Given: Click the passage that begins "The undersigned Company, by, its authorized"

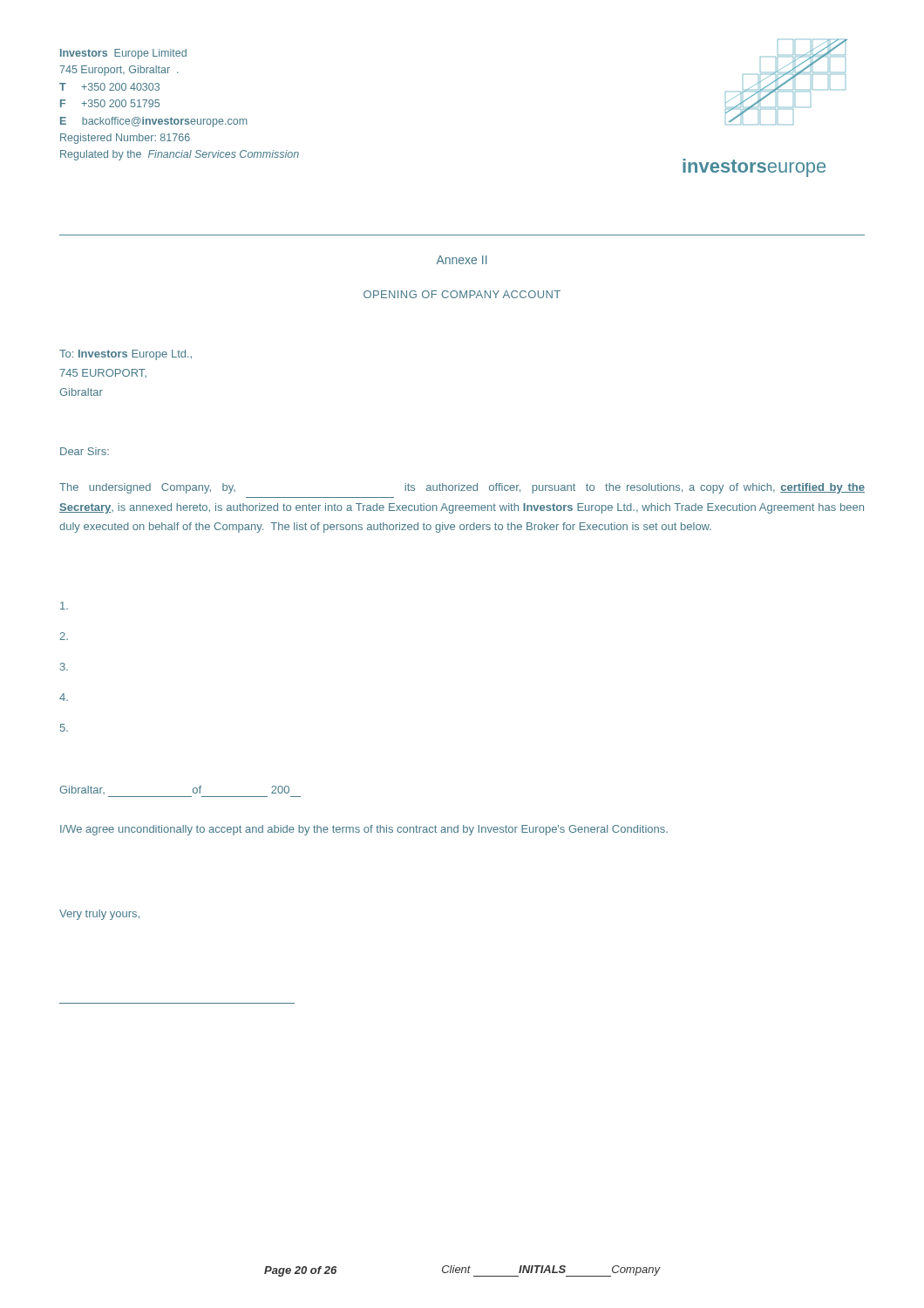Looking at the screenshot, I should click(x=462, y=505).
